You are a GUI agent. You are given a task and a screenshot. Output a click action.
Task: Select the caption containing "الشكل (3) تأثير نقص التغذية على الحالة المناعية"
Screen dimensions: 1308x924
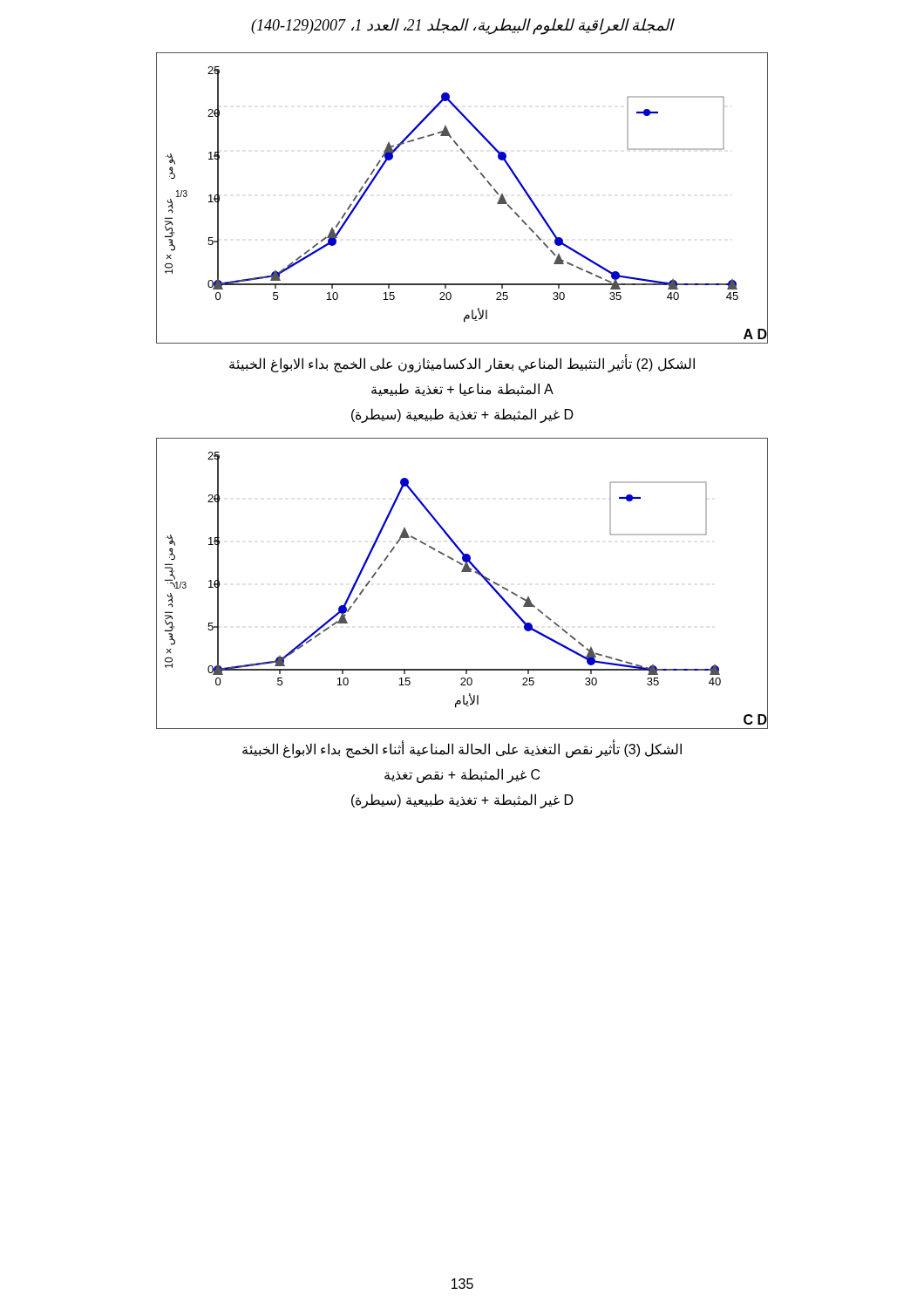pyautogui.click(x=462, y=775)
